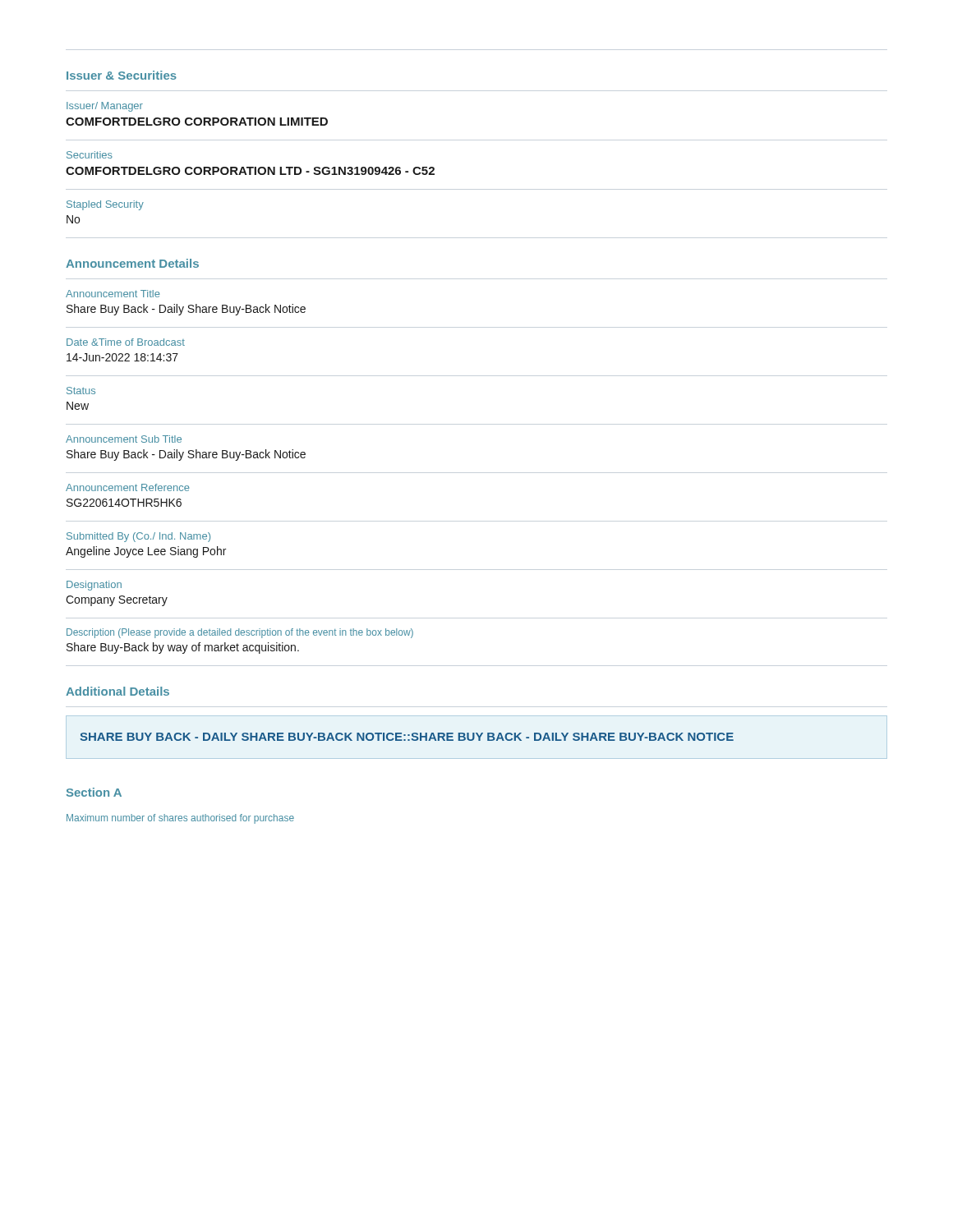Click on the section header containing "Section A"

click(x=94, y=792)
